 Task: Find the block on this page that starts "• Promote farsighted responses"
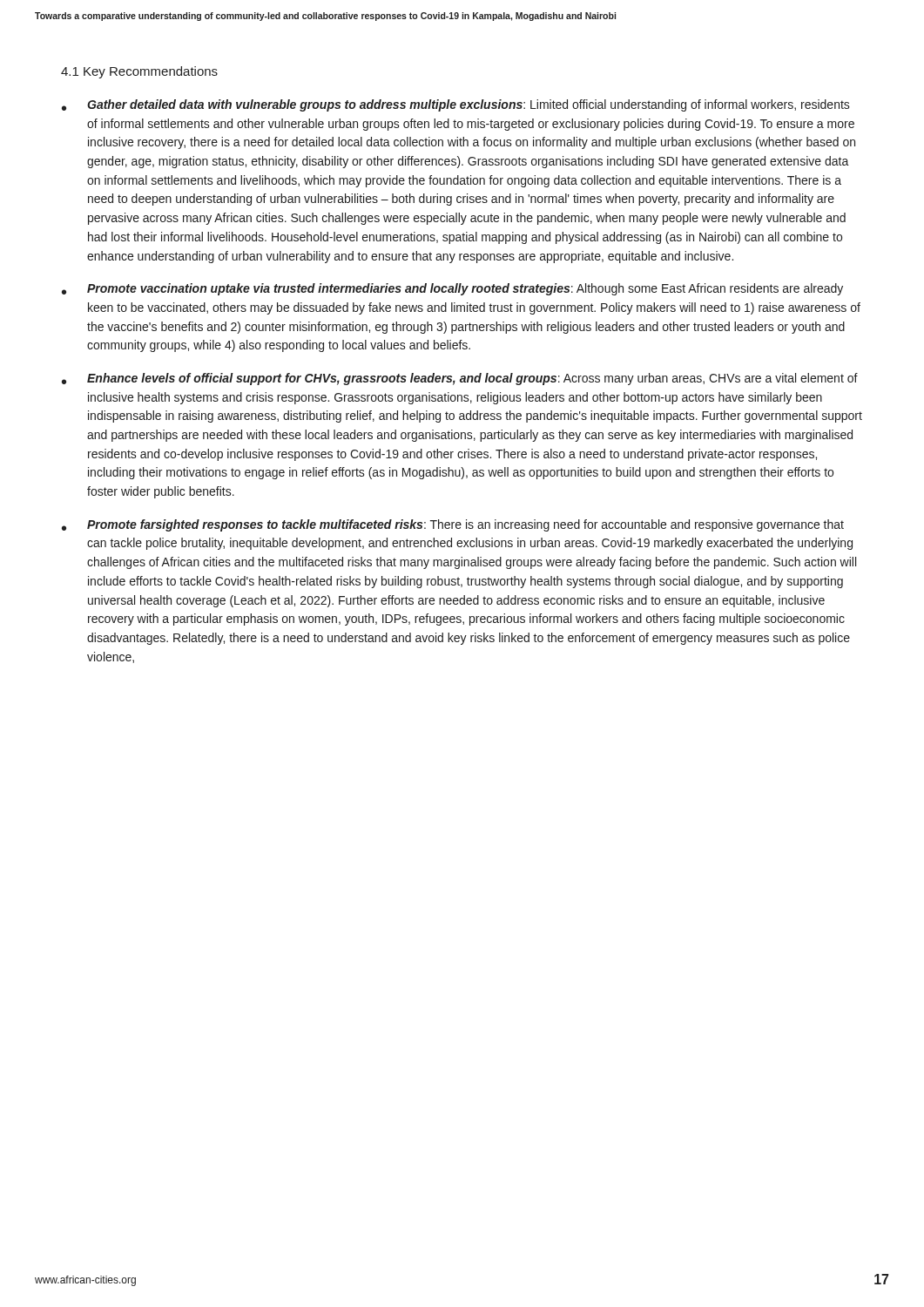(462, 591)
